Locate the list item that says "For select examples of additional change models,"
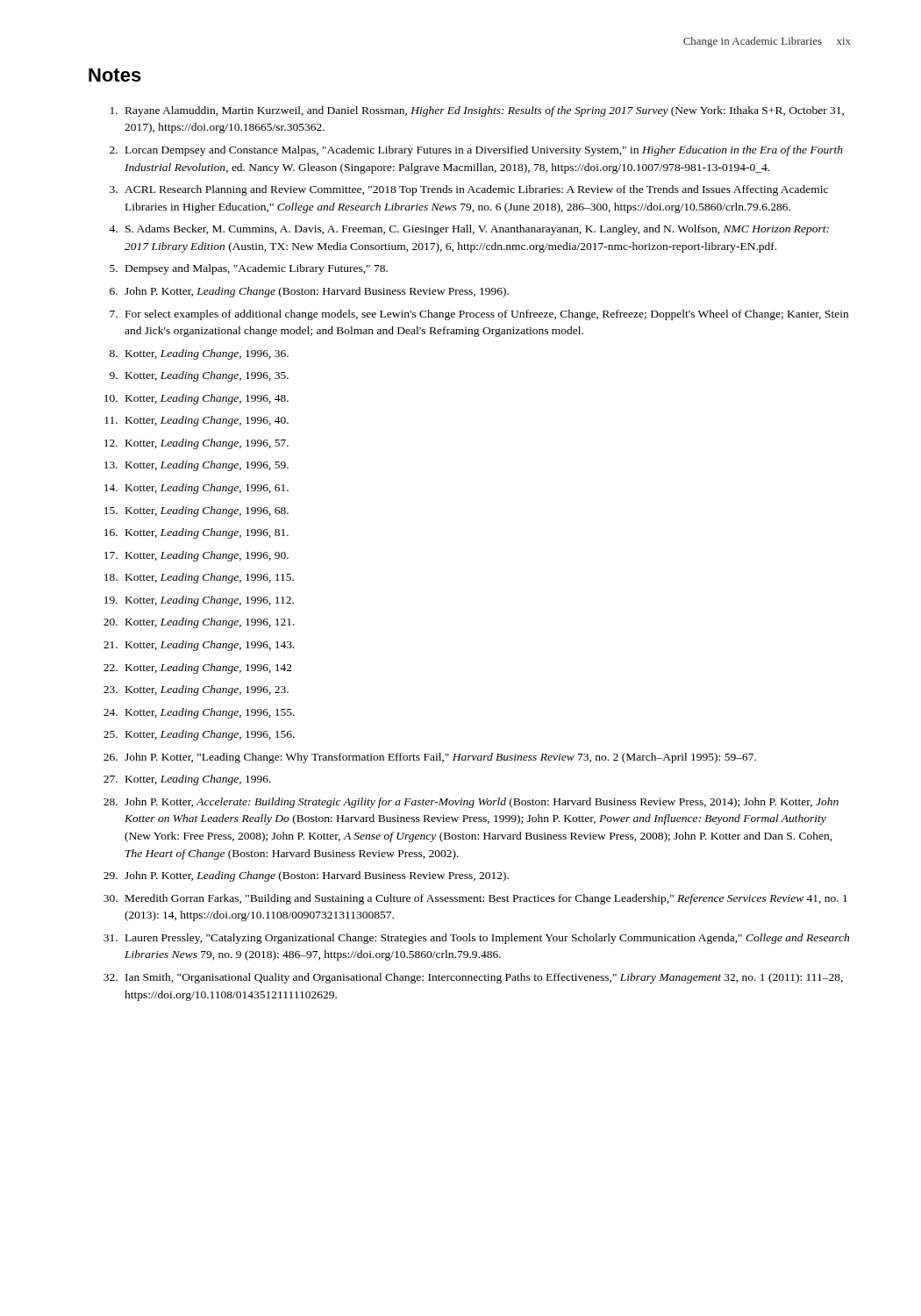The height and width of the screenshot is (1316, 921). [486, 322]
